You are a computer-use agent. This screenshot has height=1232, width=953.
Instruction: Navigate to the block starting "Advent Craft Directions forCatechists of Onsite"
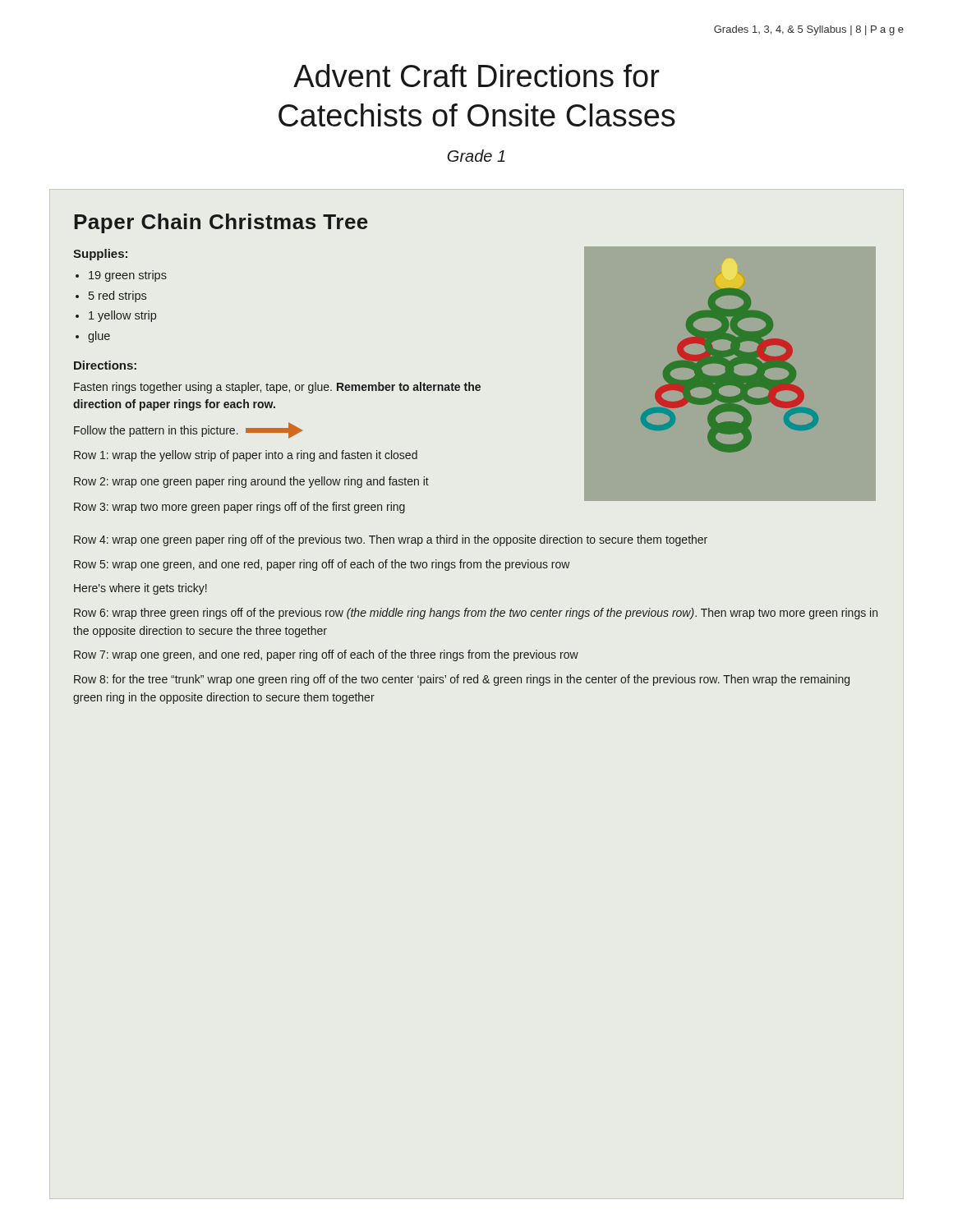[x=476, y=112]
